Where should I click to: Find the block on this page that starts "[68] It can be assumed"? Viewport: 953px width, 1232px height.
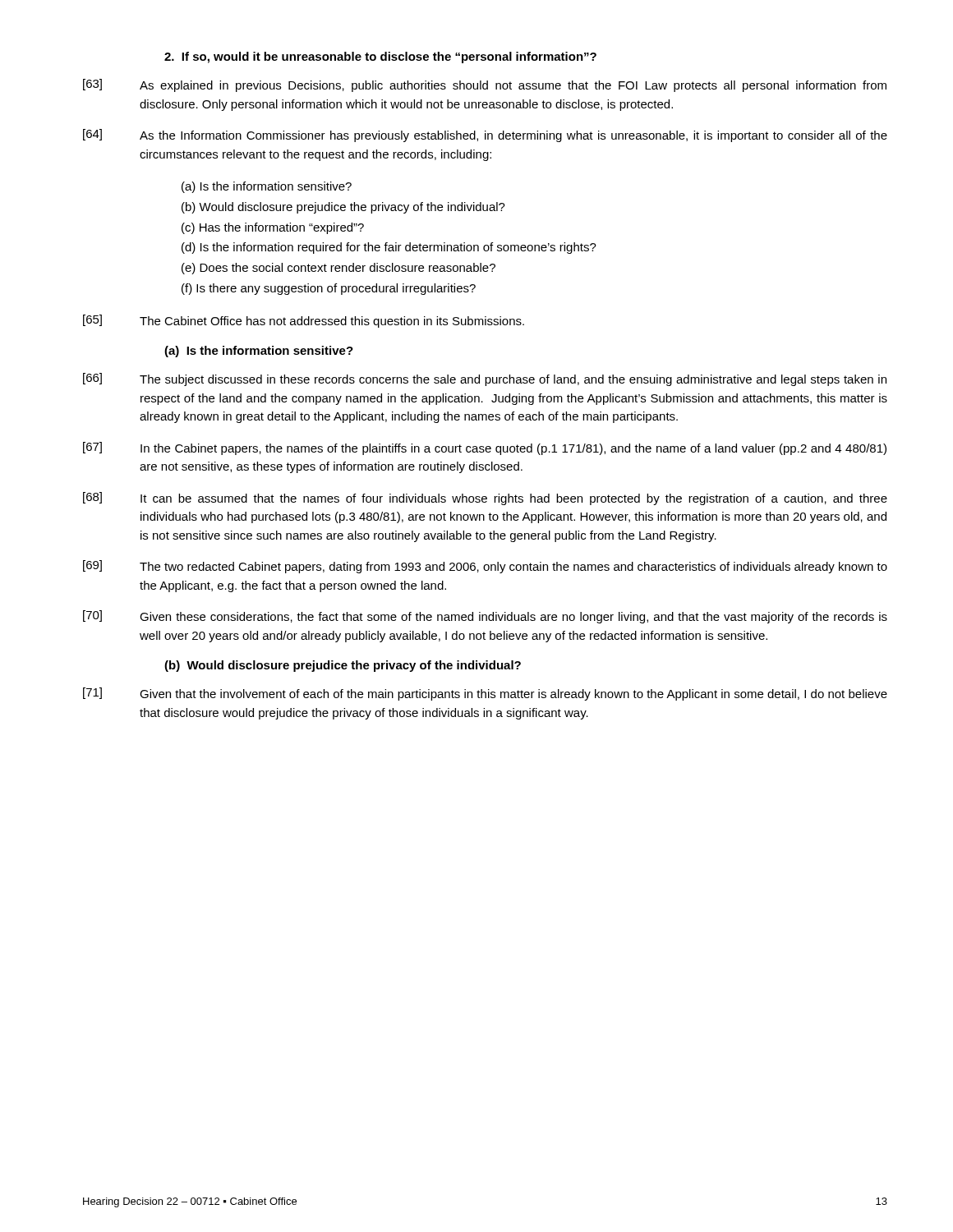pyautogui.click(x=485, y=517)
